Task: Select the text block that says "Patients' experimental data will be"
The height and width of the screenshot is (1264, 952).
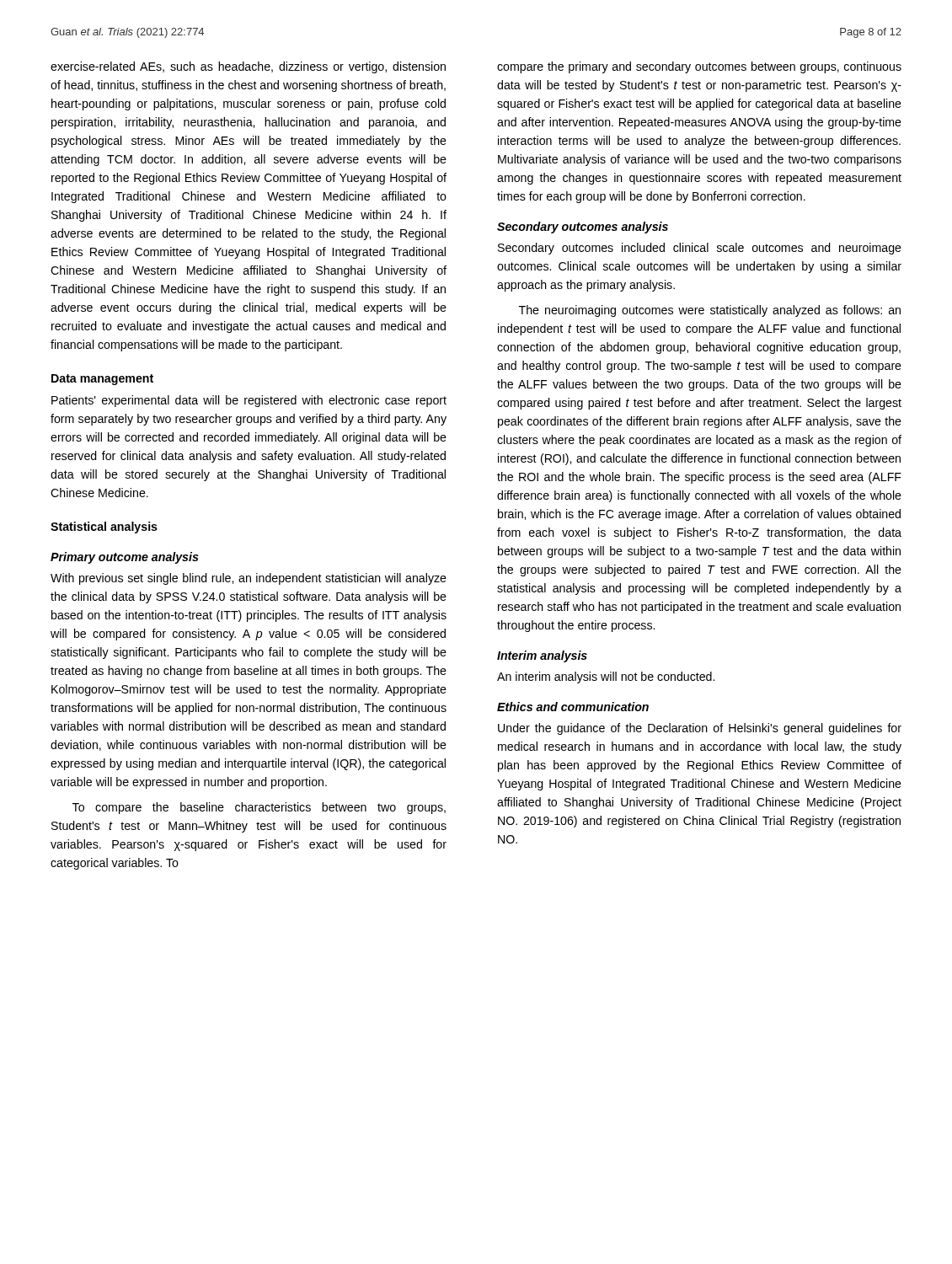Action: click(249, 447)
